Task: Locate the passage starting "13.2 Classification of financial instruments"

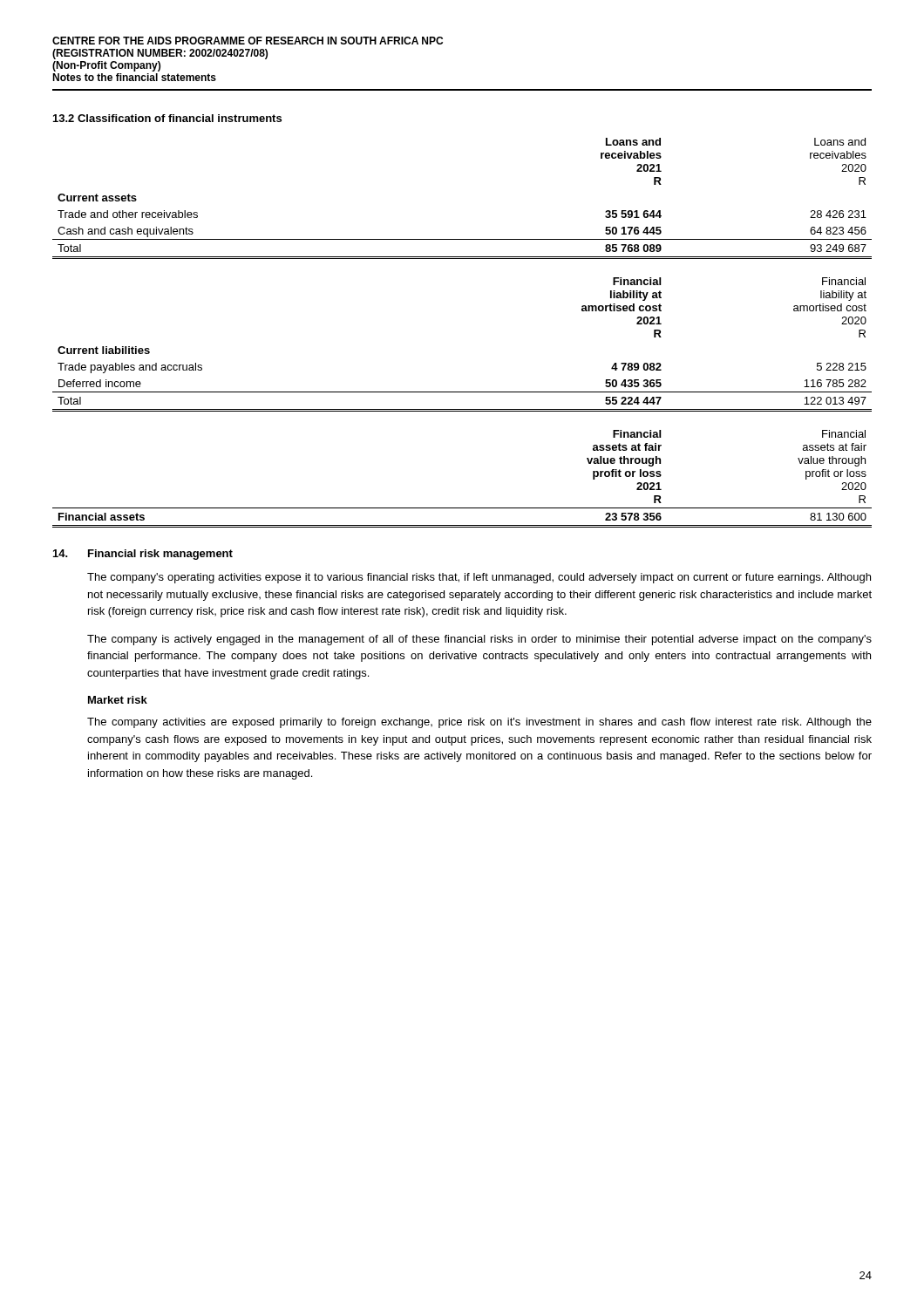Action: pyautogui.click(x=167, y=118)
